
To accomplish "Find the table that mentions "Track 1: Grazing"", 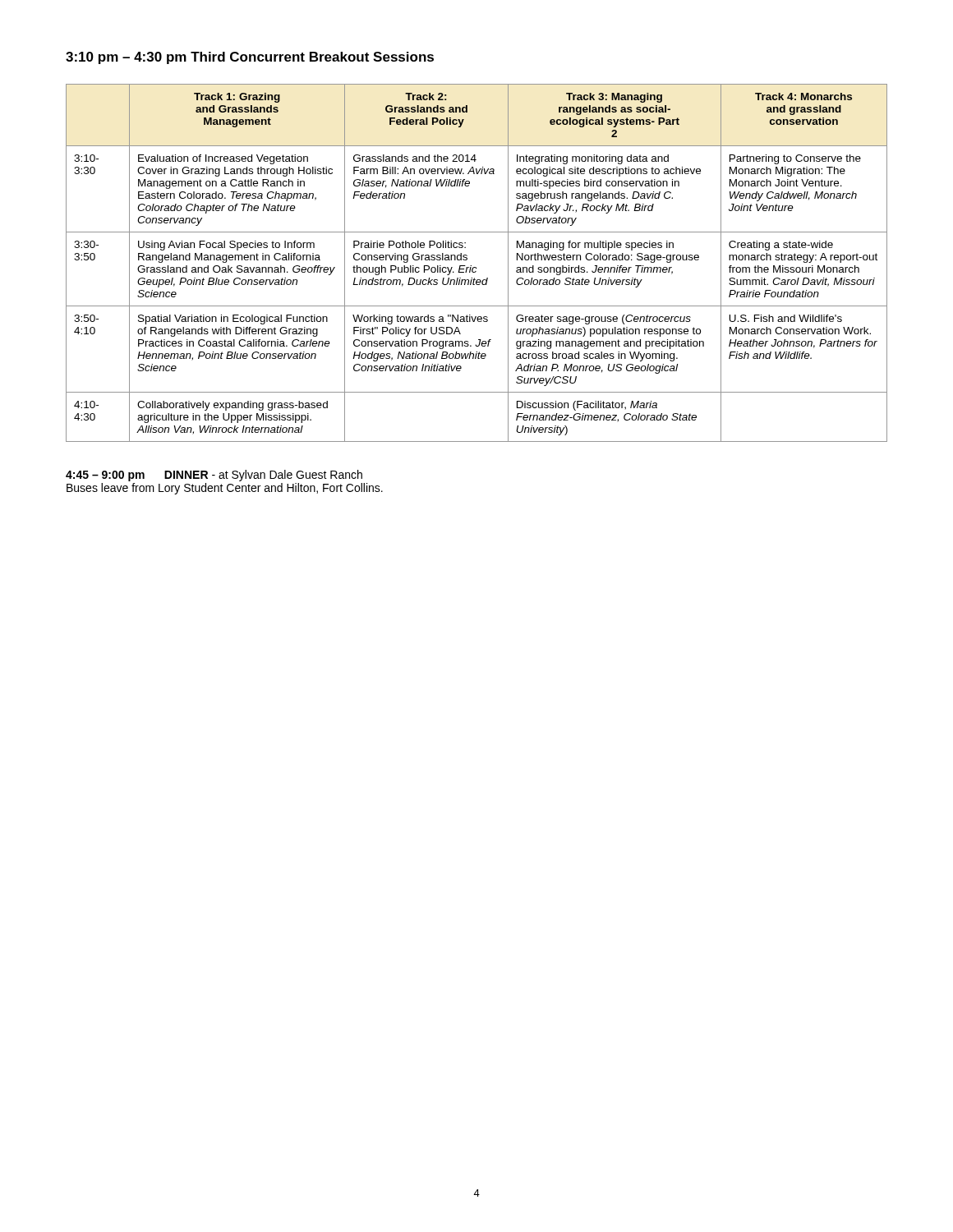I will pyautogui.click(x=476, y=263).
